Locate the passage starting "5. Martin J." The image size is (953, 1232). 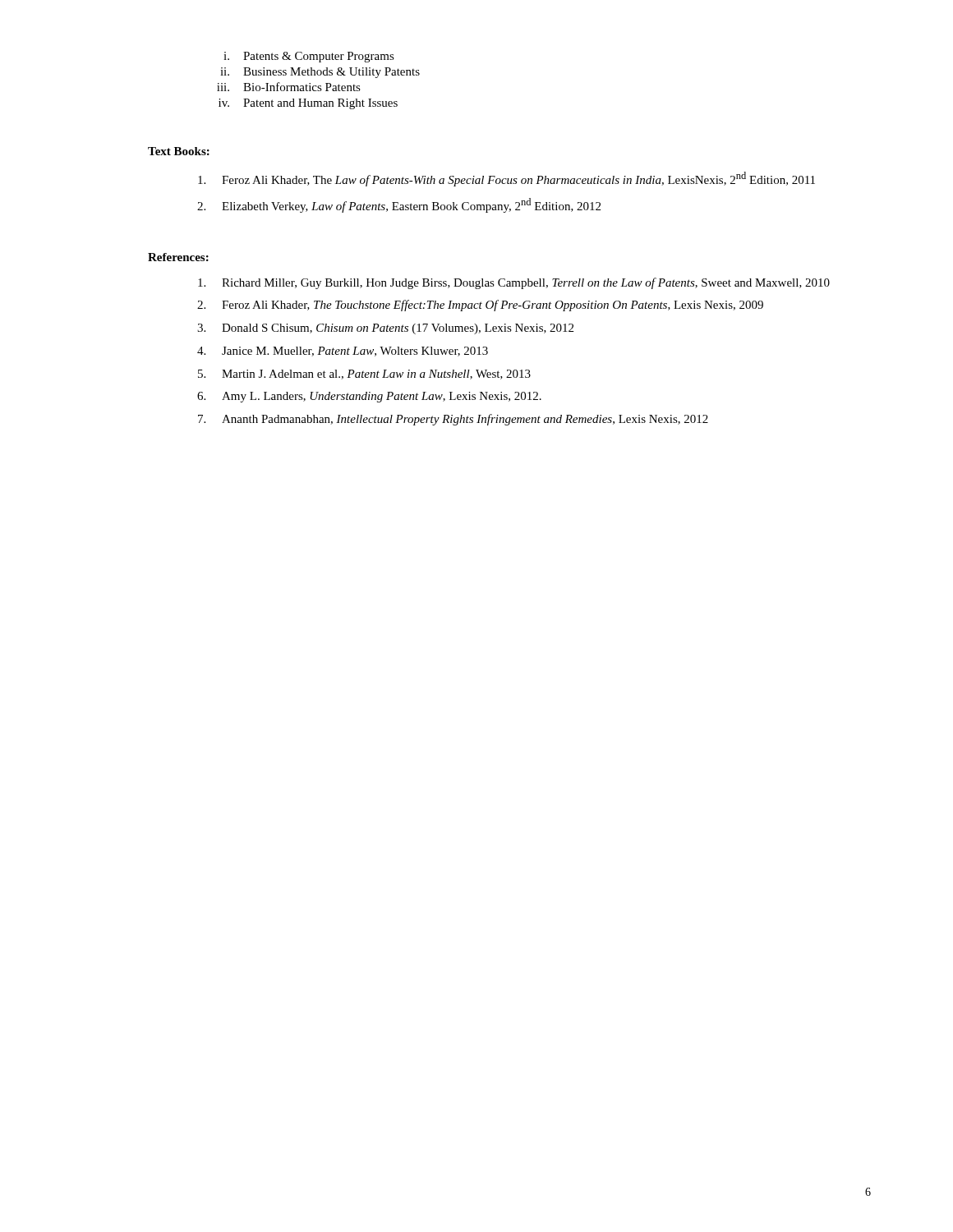tap(364, 374)
